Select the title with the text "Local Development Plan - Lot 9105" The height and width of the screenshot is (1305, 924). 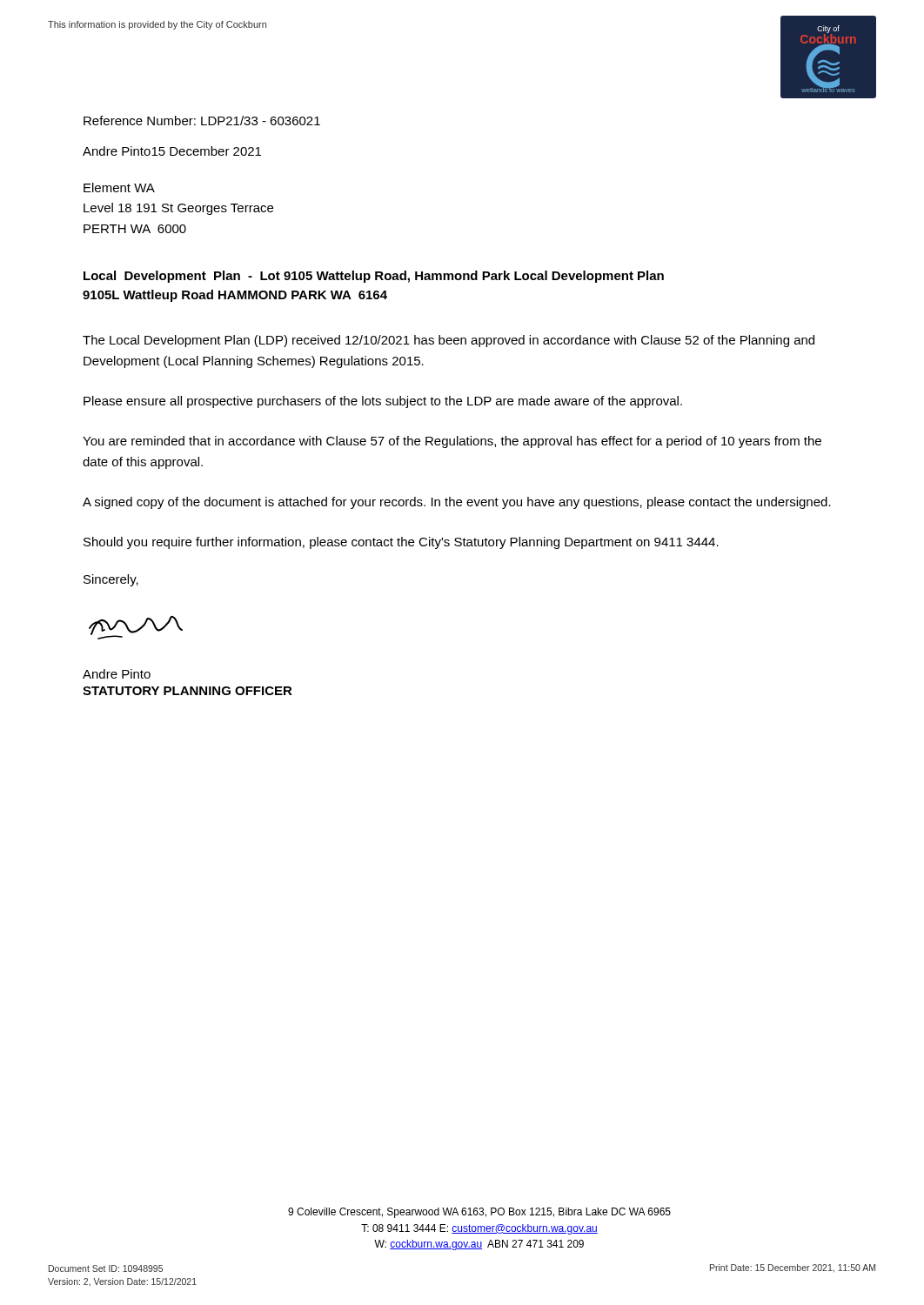pos(374,285)
